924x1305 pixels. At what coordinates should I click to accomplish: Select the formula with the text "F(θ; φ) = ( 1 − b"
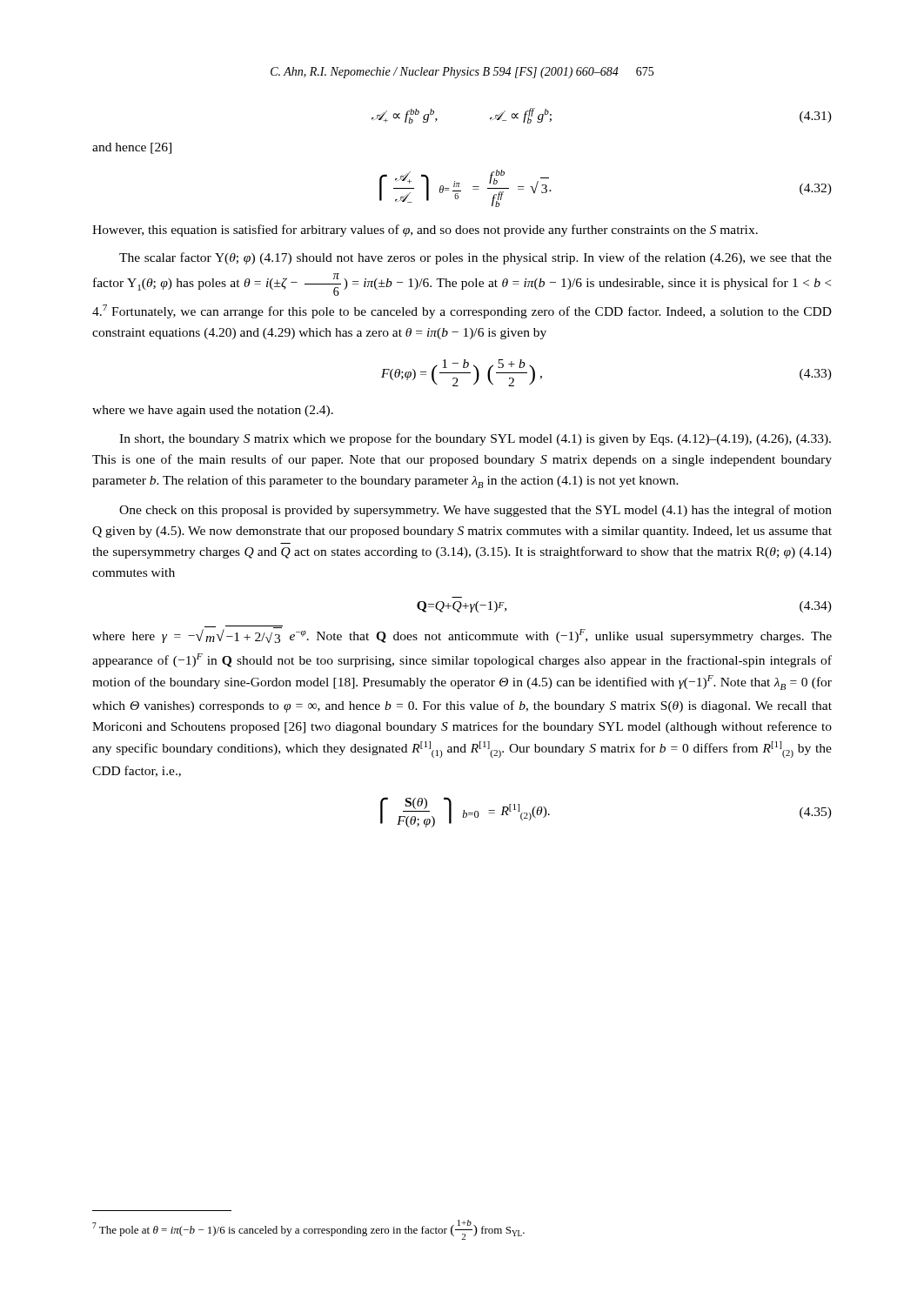click(x=536, y=373)
